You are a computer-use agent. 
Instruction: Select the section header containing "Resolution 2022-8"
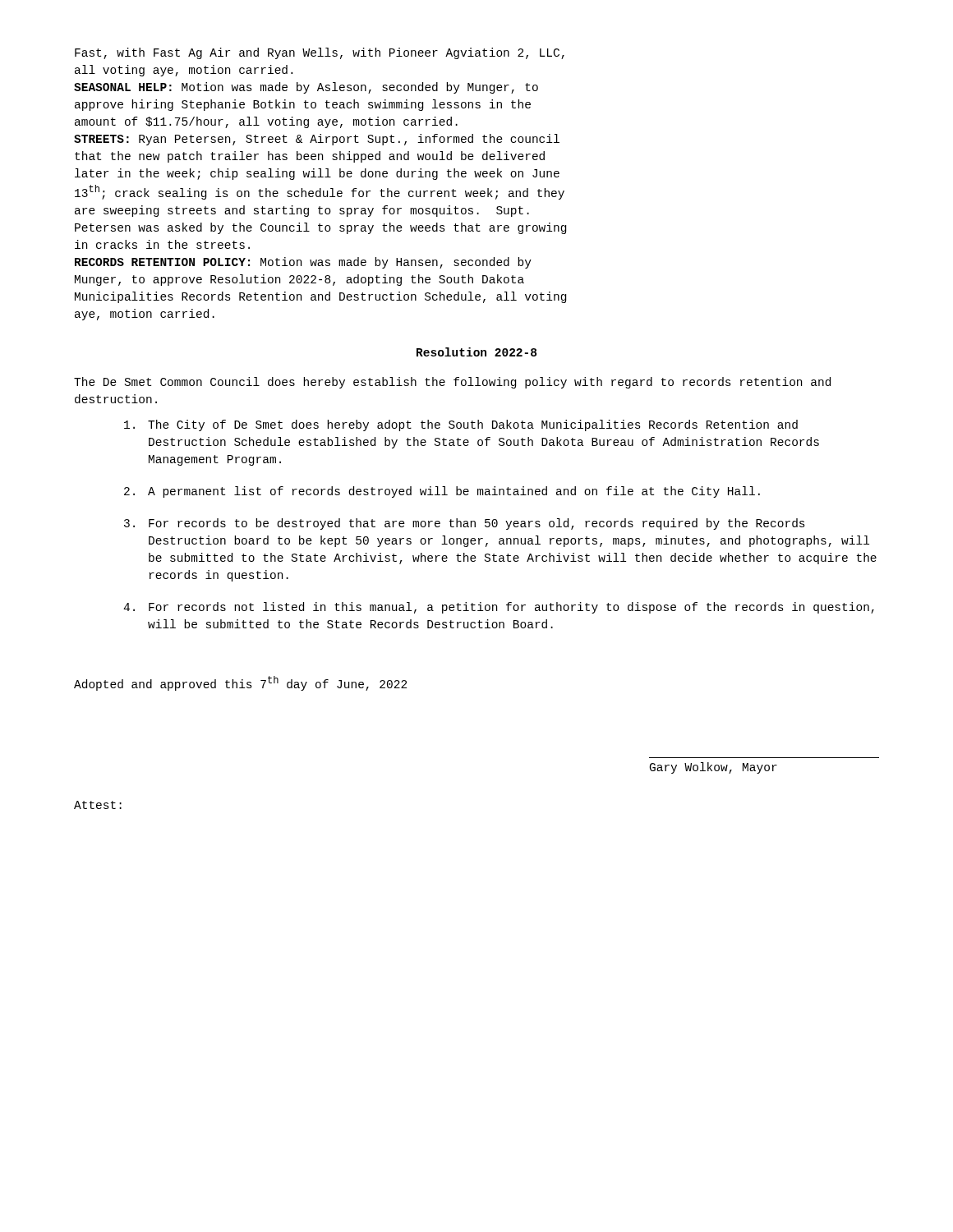coord(476,353)
